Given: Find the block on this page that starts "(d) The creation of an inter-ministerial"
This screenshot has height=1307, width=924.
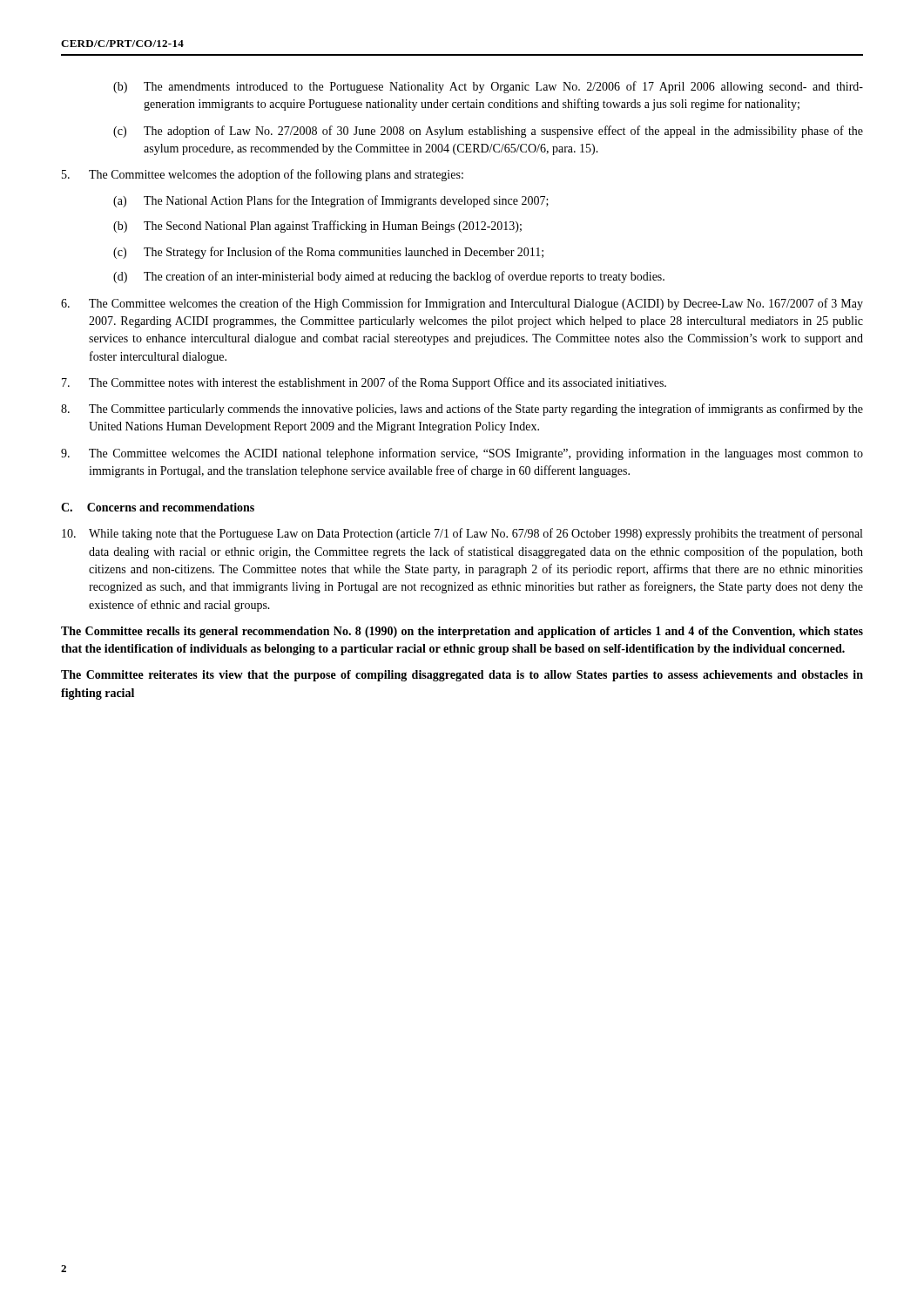Looking at the screenshot, I should 389,278.
